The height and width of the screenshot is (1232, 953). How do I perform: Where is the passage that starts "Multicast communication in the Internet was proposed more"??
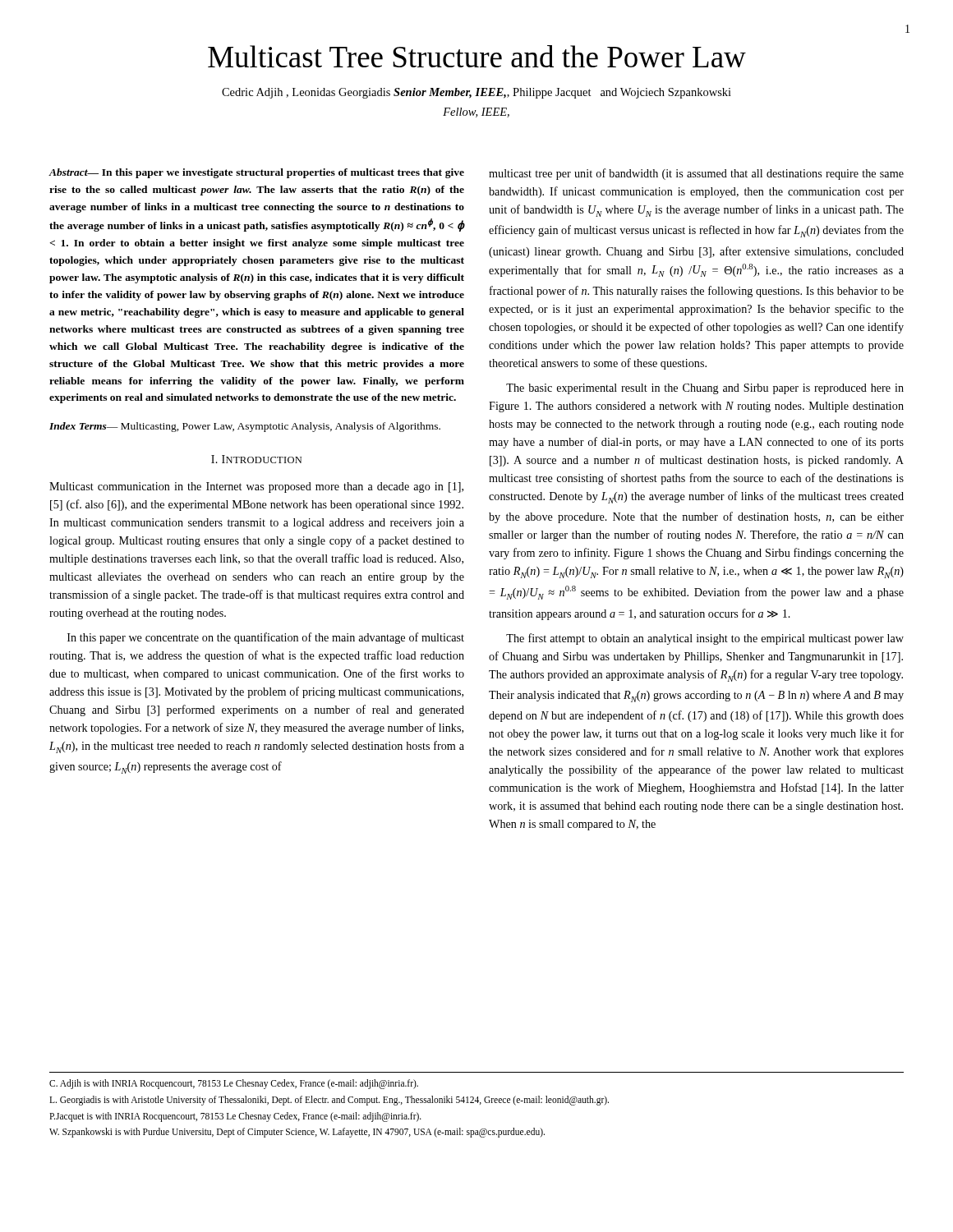click(x=257, y=628)
